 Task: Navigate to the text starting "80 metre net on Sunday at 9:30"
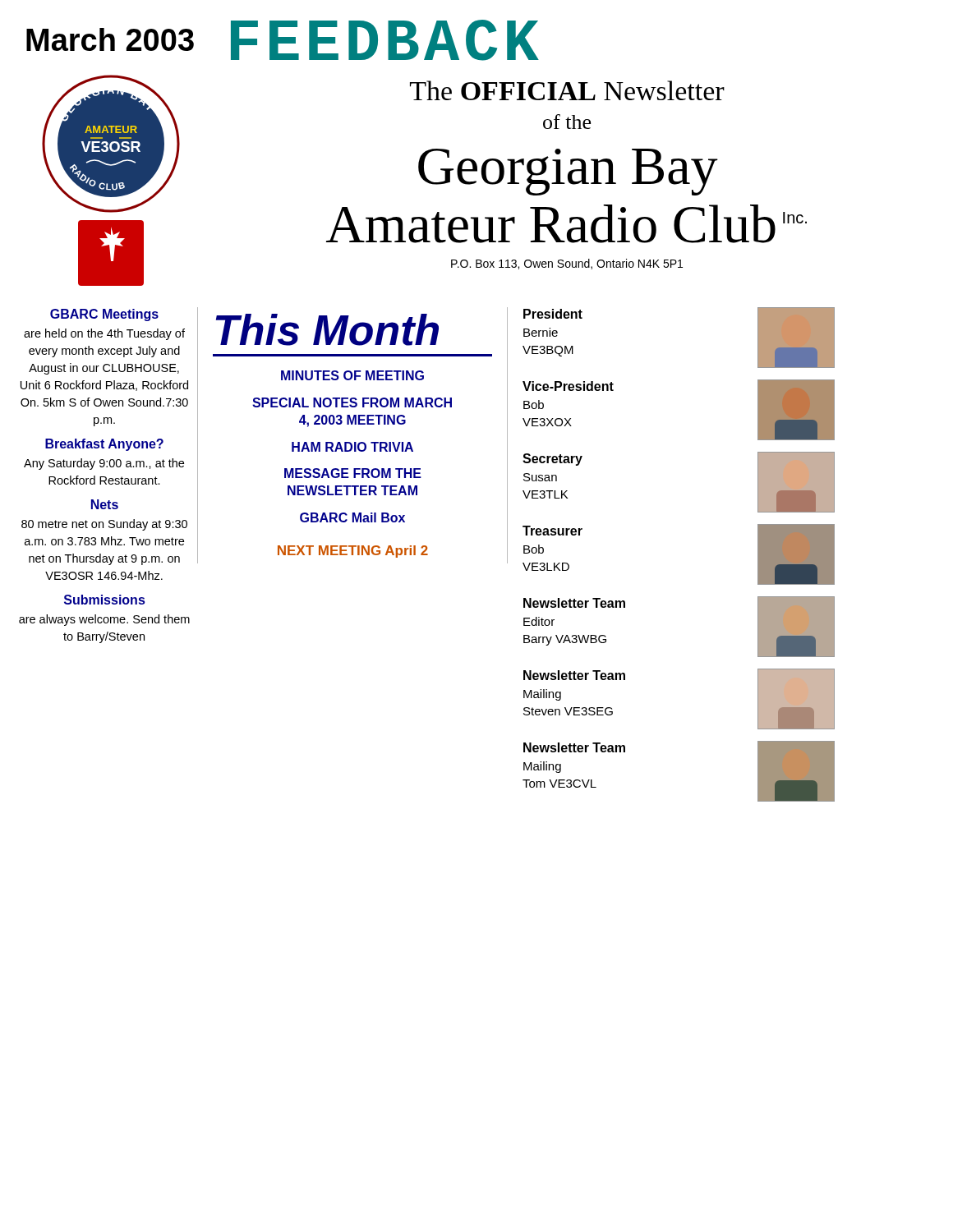104,550
